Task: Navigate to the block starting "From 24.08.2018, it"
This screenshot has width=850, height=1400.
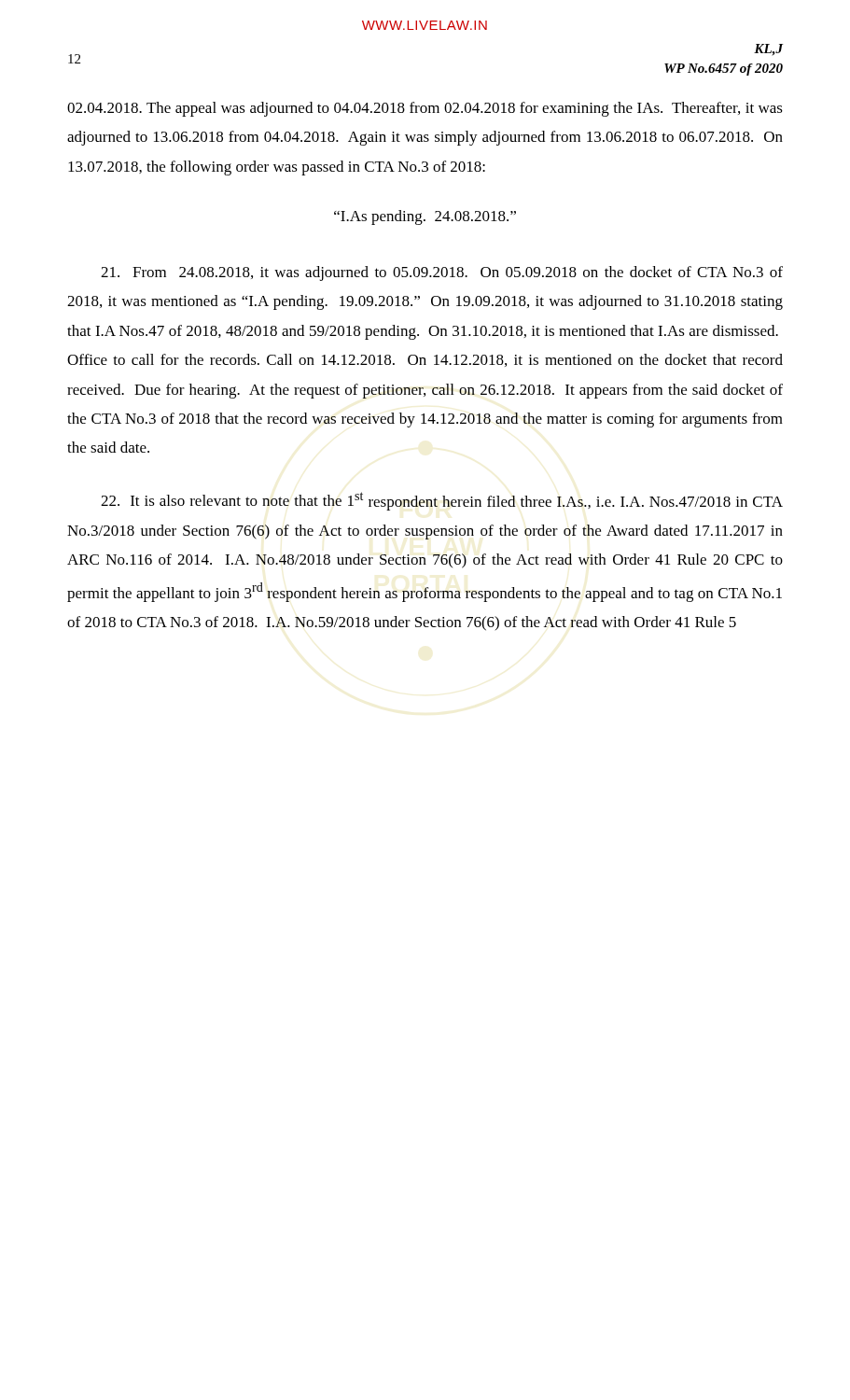Action: tap(425, 360)
